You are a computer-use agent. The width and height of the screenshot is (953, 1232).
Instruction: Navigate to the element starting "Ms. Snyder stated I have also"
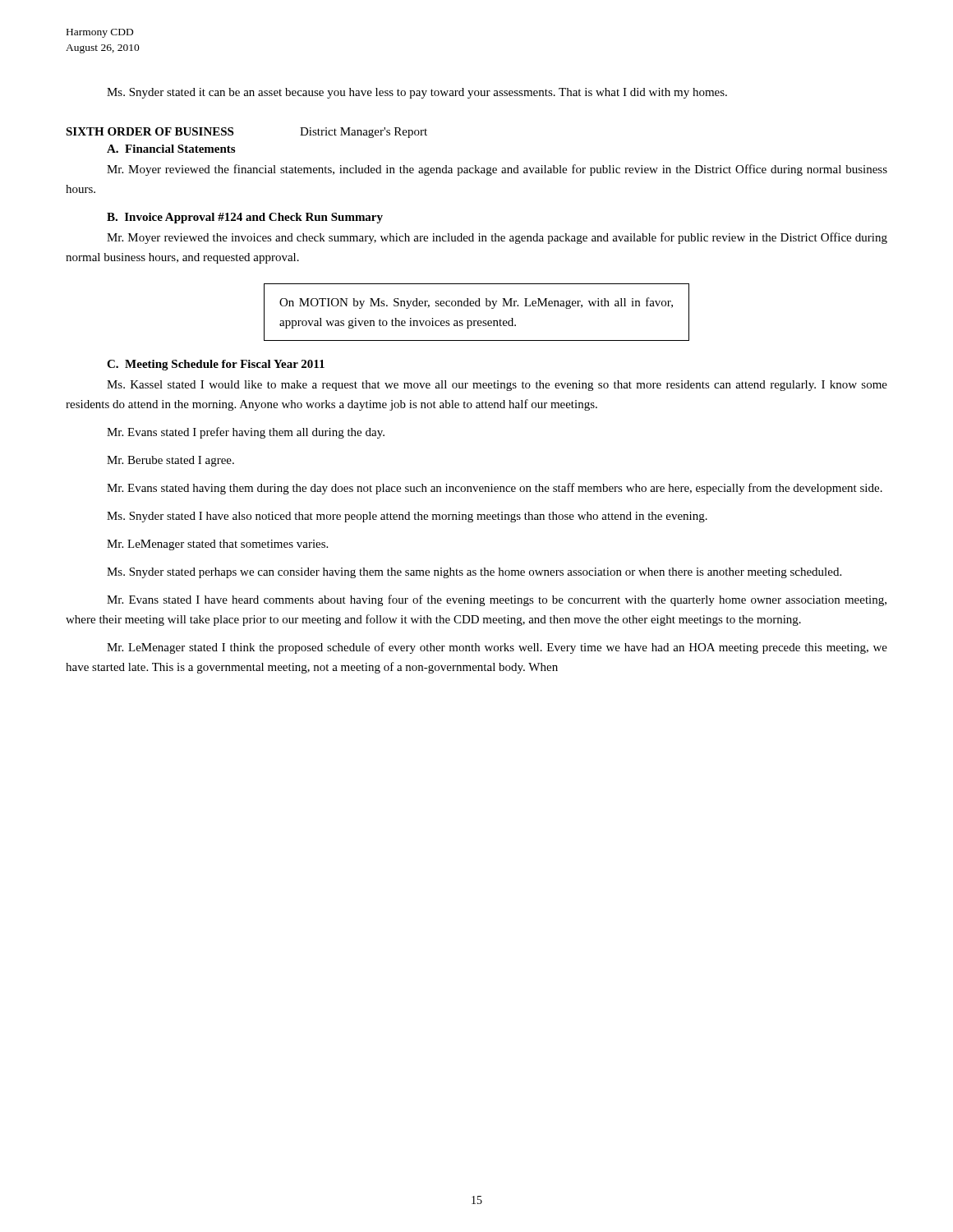pos(476,516)
